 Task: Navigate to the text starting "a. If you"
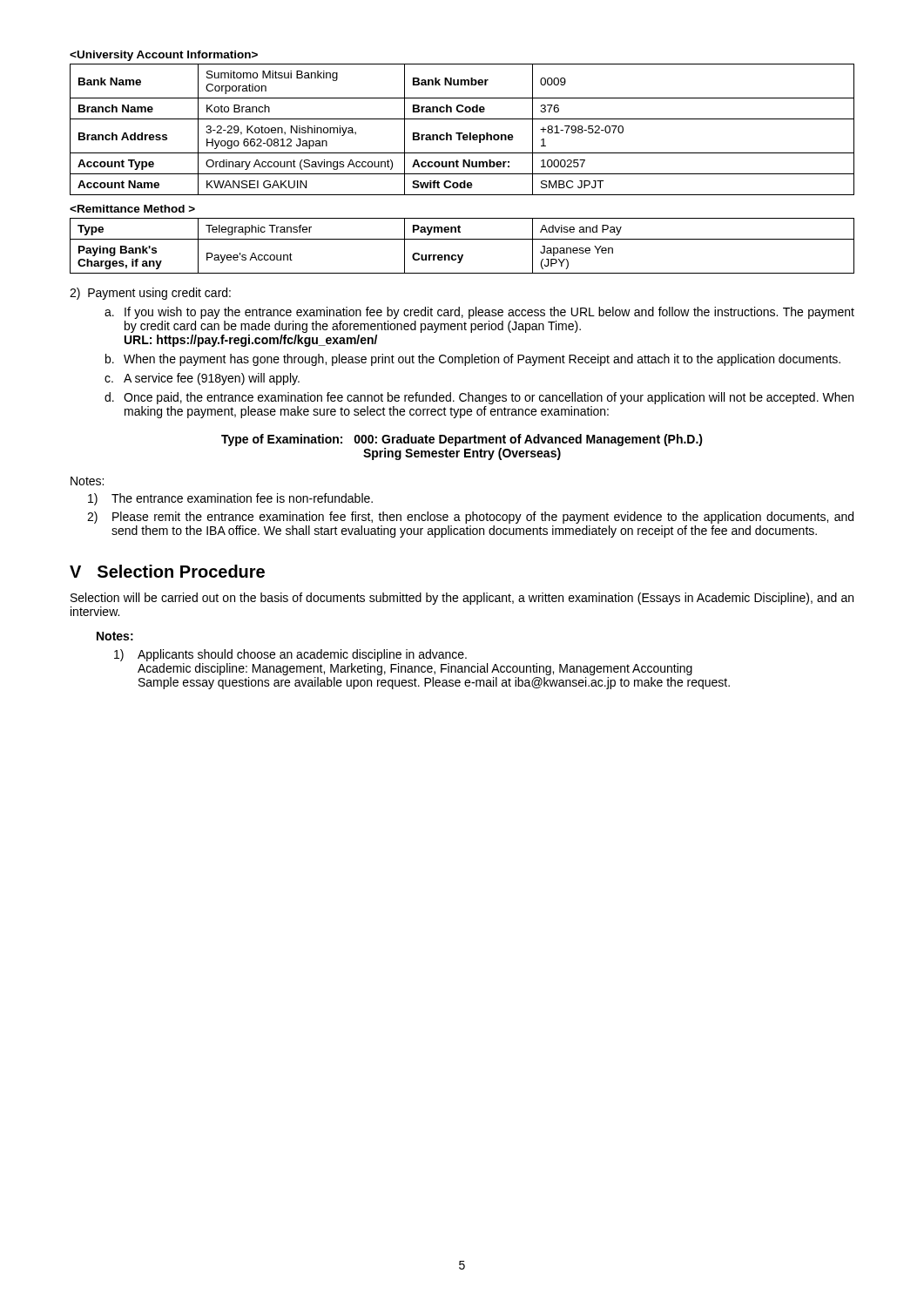pyautogui.click(x=479, y=326)
